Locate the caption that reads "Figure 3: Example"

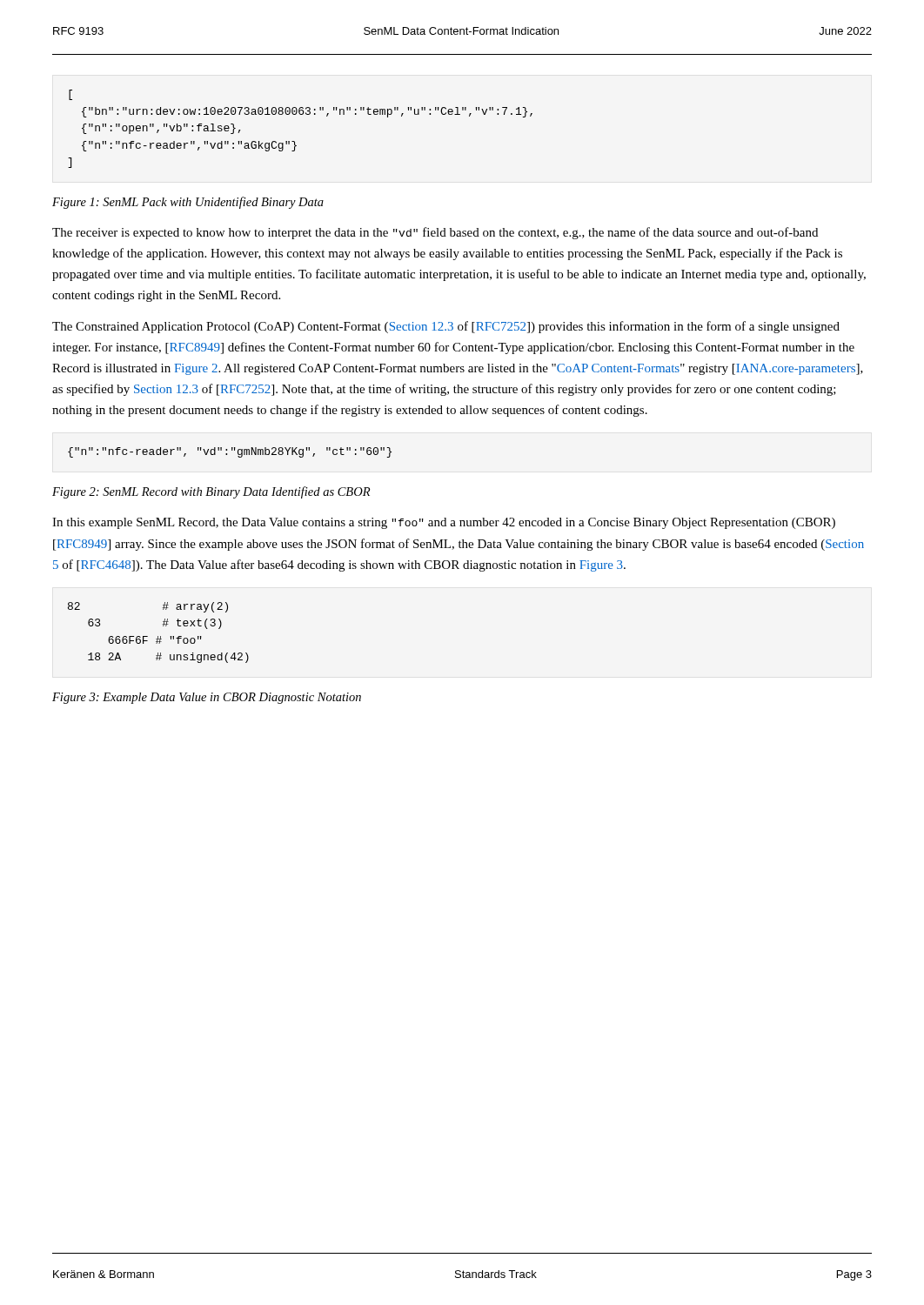[207, 697]
